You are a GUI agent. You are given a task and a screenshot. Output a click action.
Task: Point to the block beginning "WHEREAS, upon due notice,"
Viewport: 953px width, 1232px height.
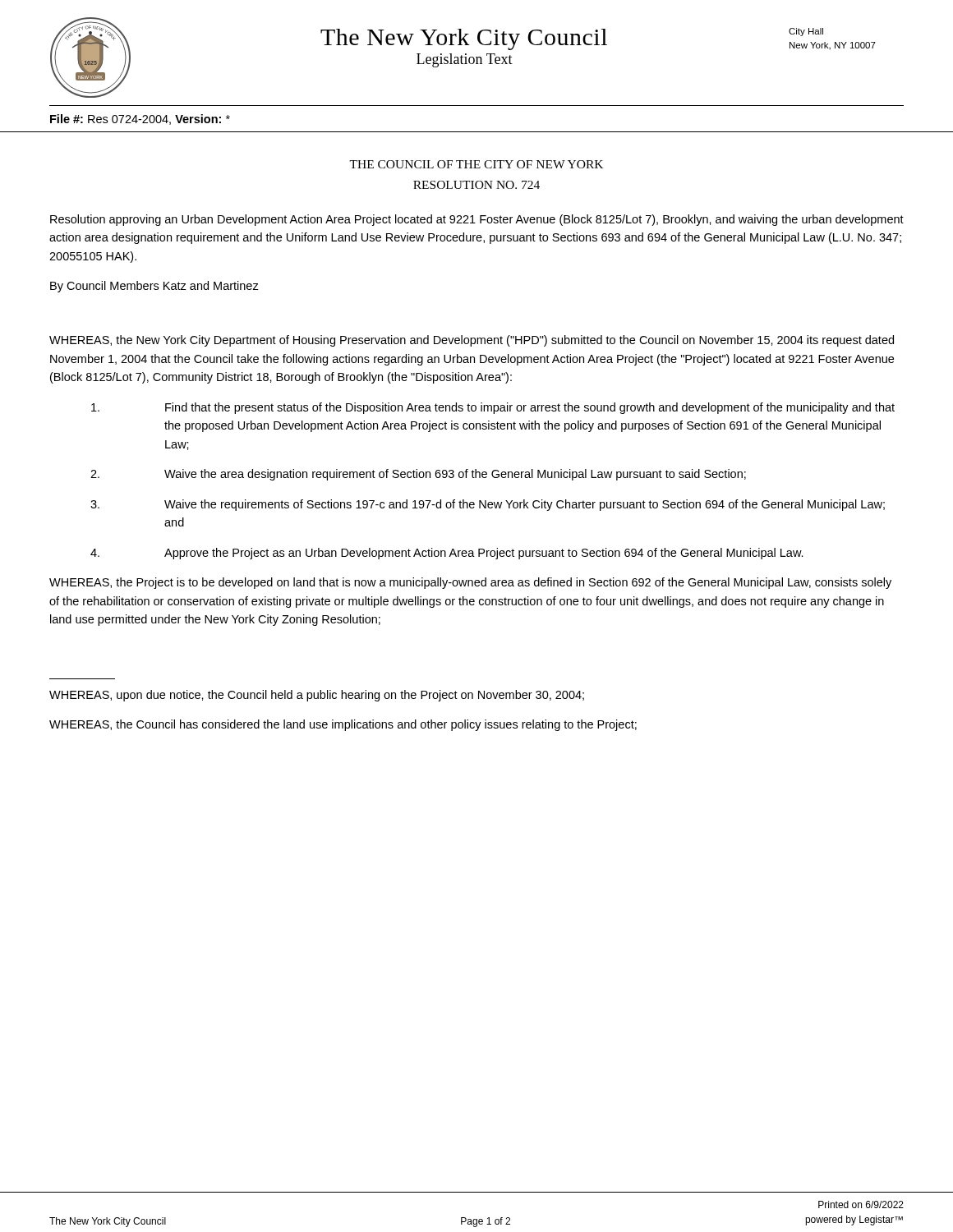[317, 694]
